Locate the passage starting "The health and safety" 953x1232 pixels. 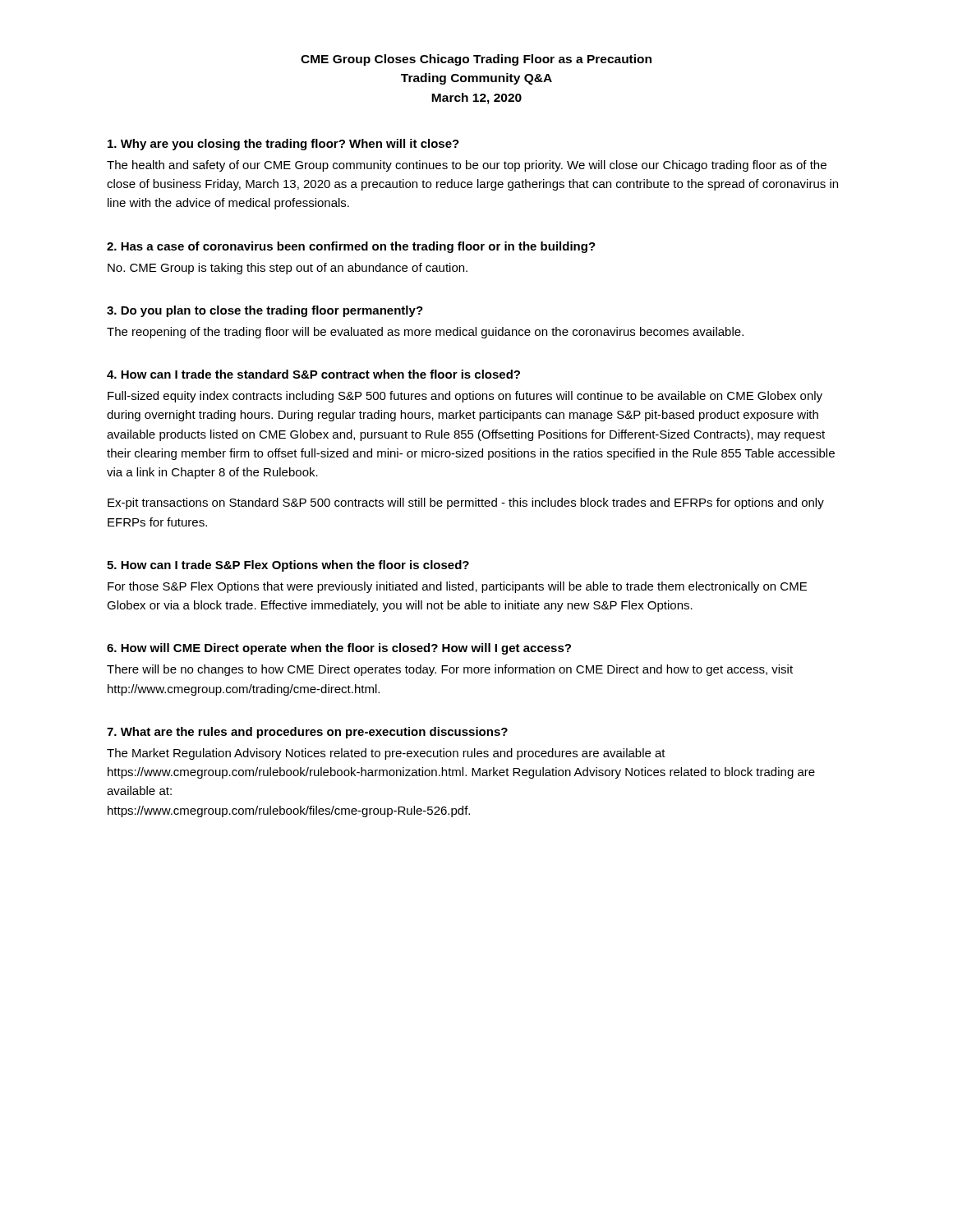coord(476,184)
